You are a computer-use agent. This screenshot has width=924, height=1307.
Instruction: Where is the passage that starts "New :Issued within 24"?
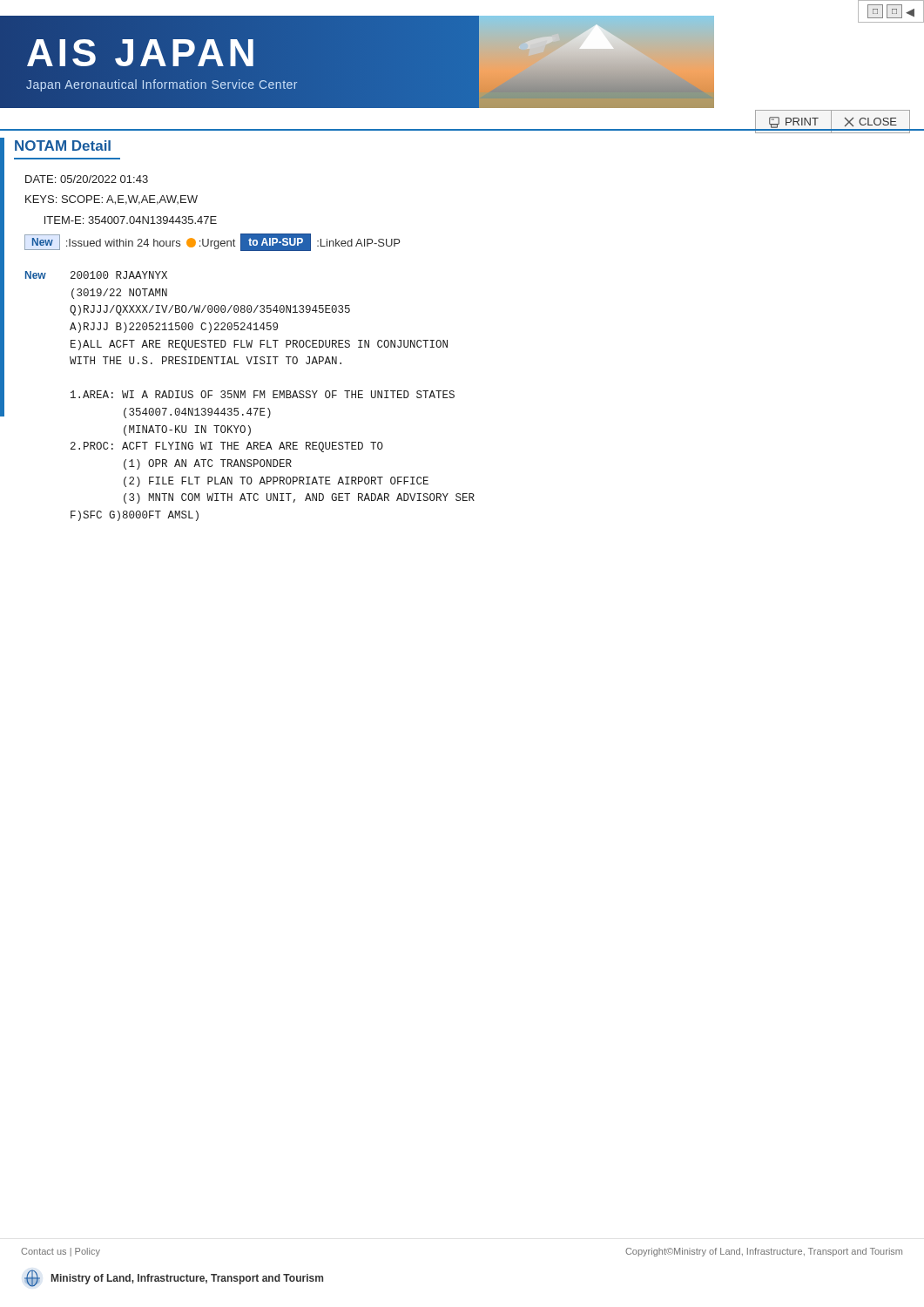point(213,242)
